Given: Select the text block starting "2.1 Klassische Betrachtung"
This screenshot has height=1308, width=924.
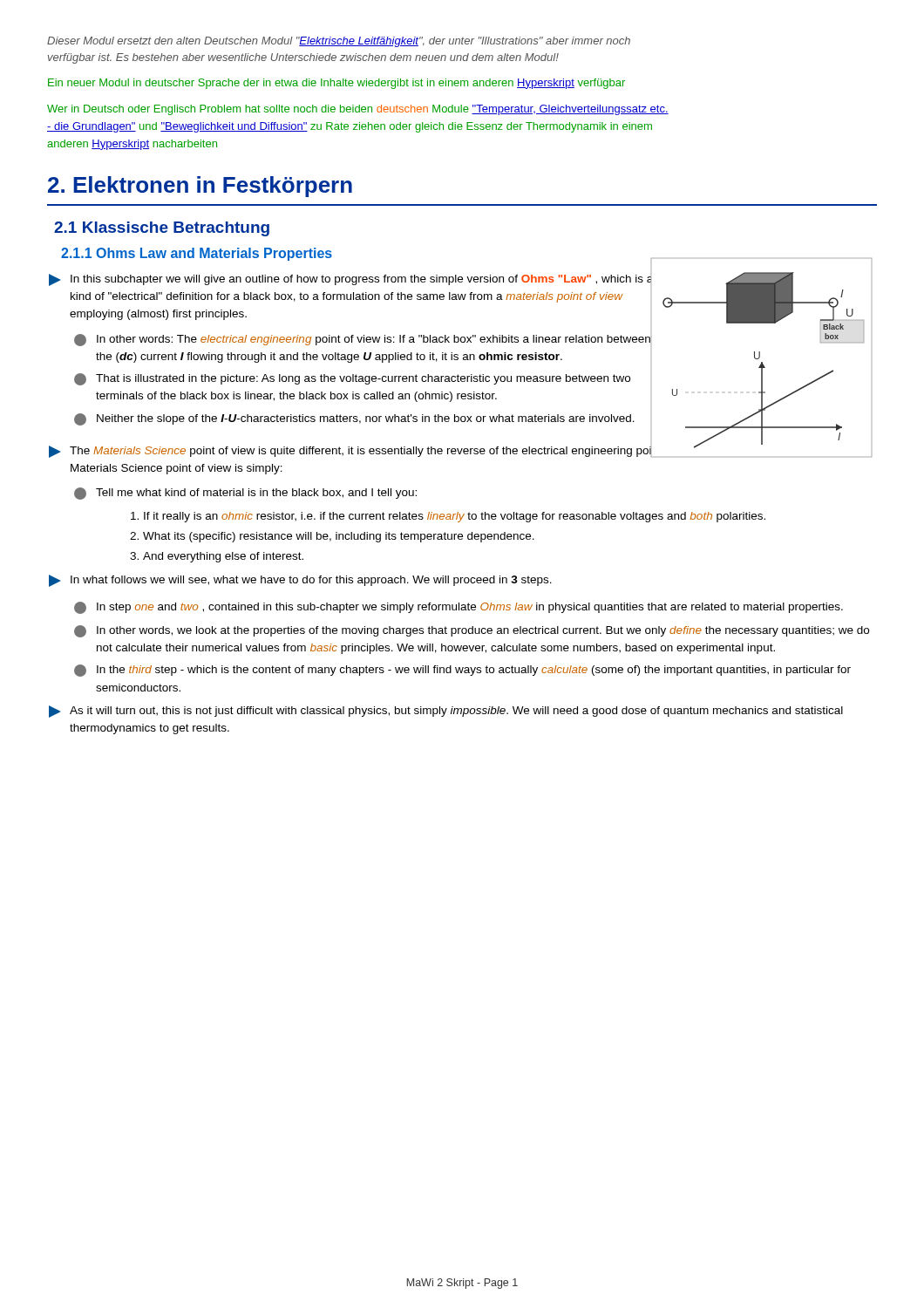Looking at the screenshot, I should pos(162,227).
